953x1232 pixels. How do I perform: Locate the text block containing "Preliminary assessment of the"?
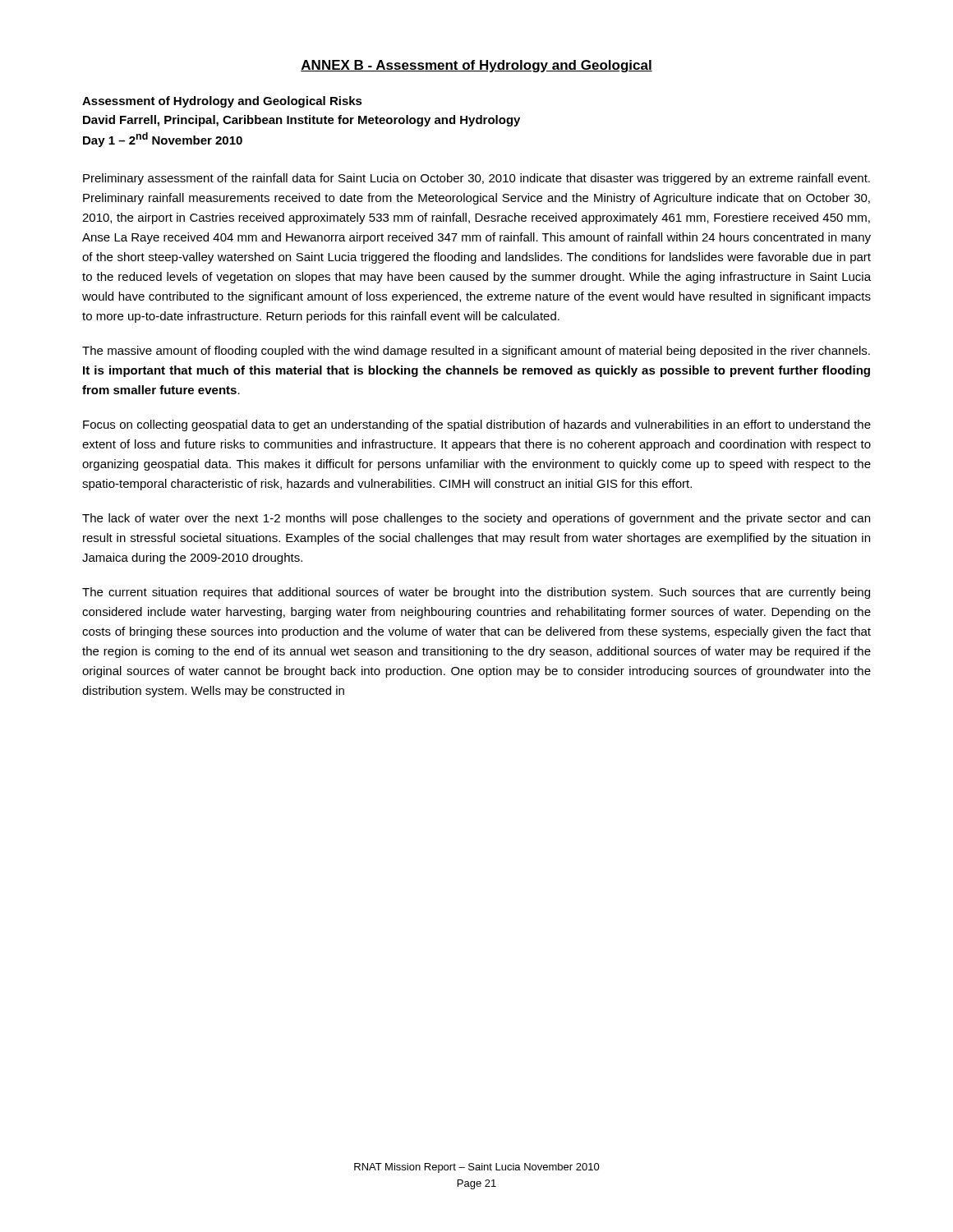tap(476, 246)
